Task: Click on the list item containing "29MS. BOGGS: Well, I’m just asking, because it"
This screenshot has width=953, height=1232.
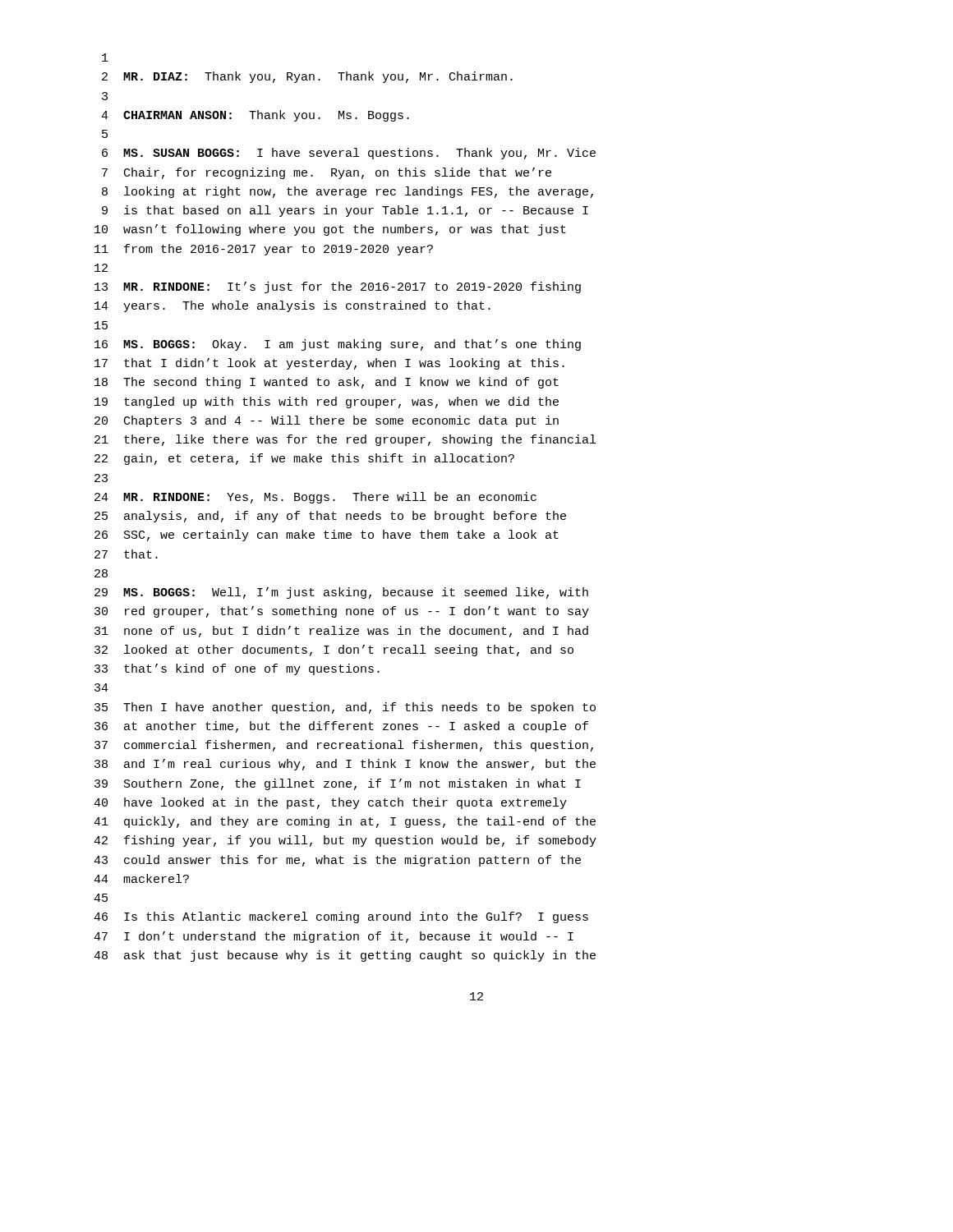Action: [x=476, y=594]
